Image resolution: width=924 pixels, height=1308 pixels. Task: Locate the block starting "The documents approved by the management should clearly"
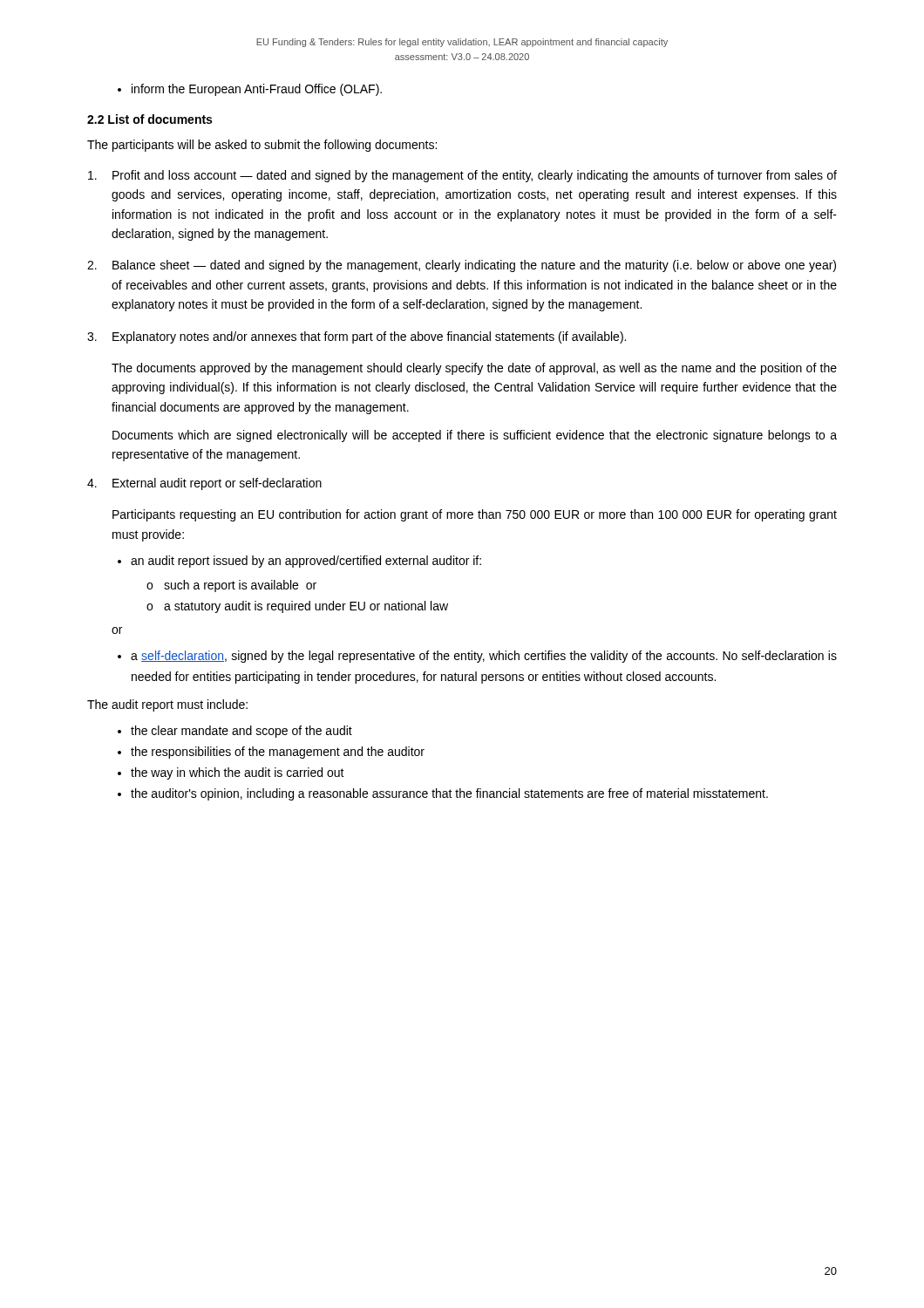click(x=474, y=387)
